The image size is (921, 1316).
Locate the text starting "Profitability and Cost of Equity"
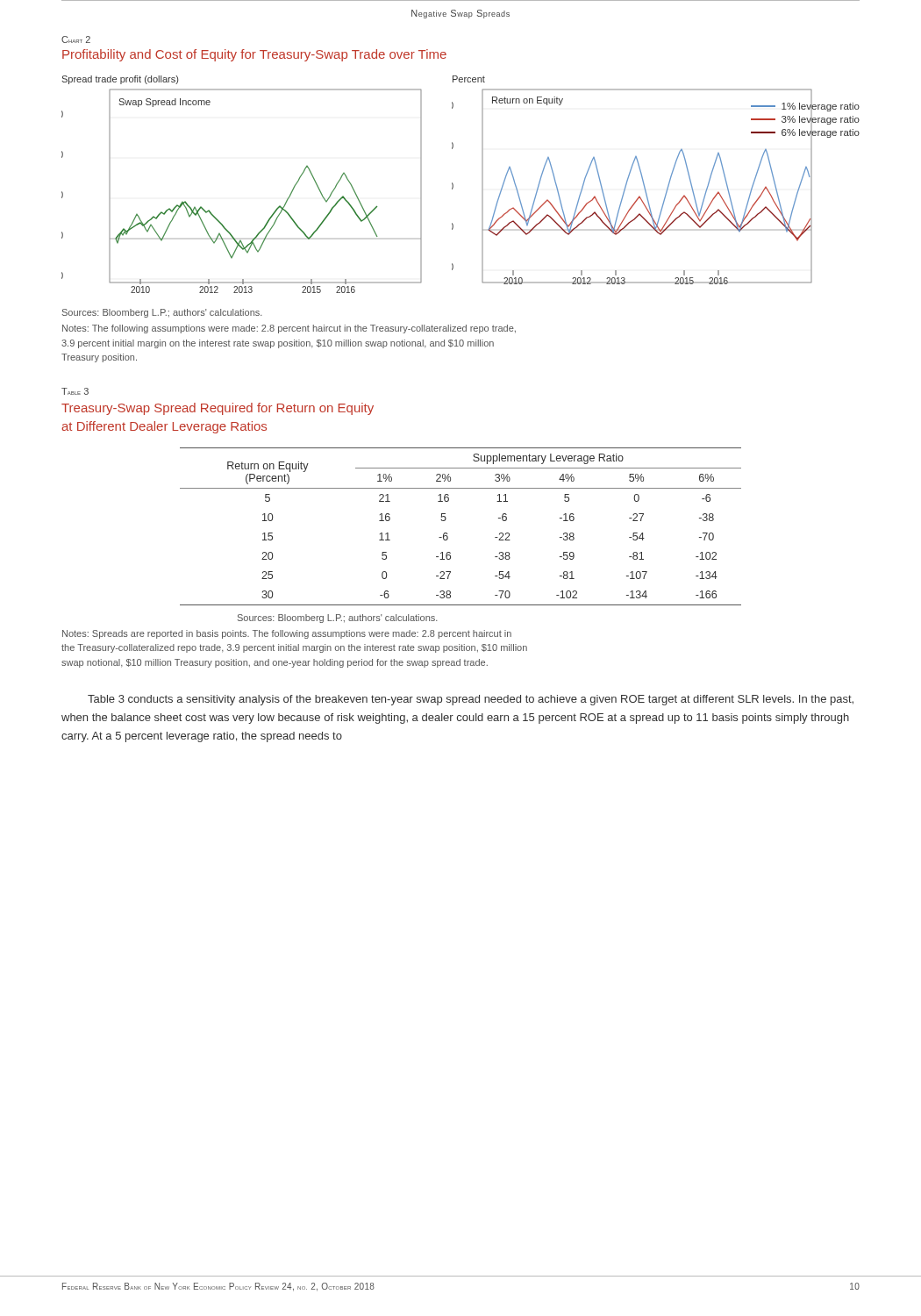[254, 54]
